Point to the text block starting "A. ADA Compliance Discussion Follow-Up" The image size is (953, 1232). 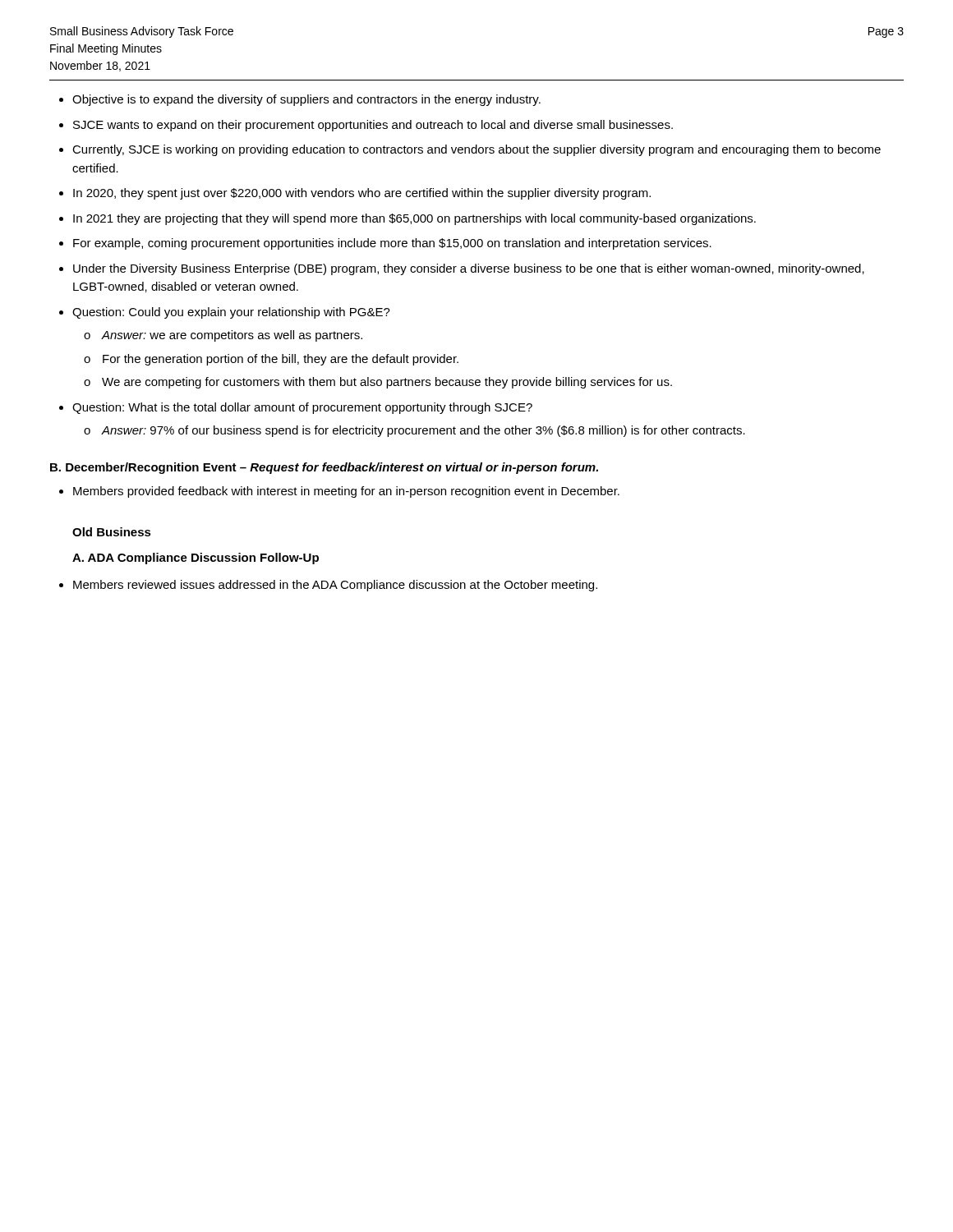tap(196, 557)
